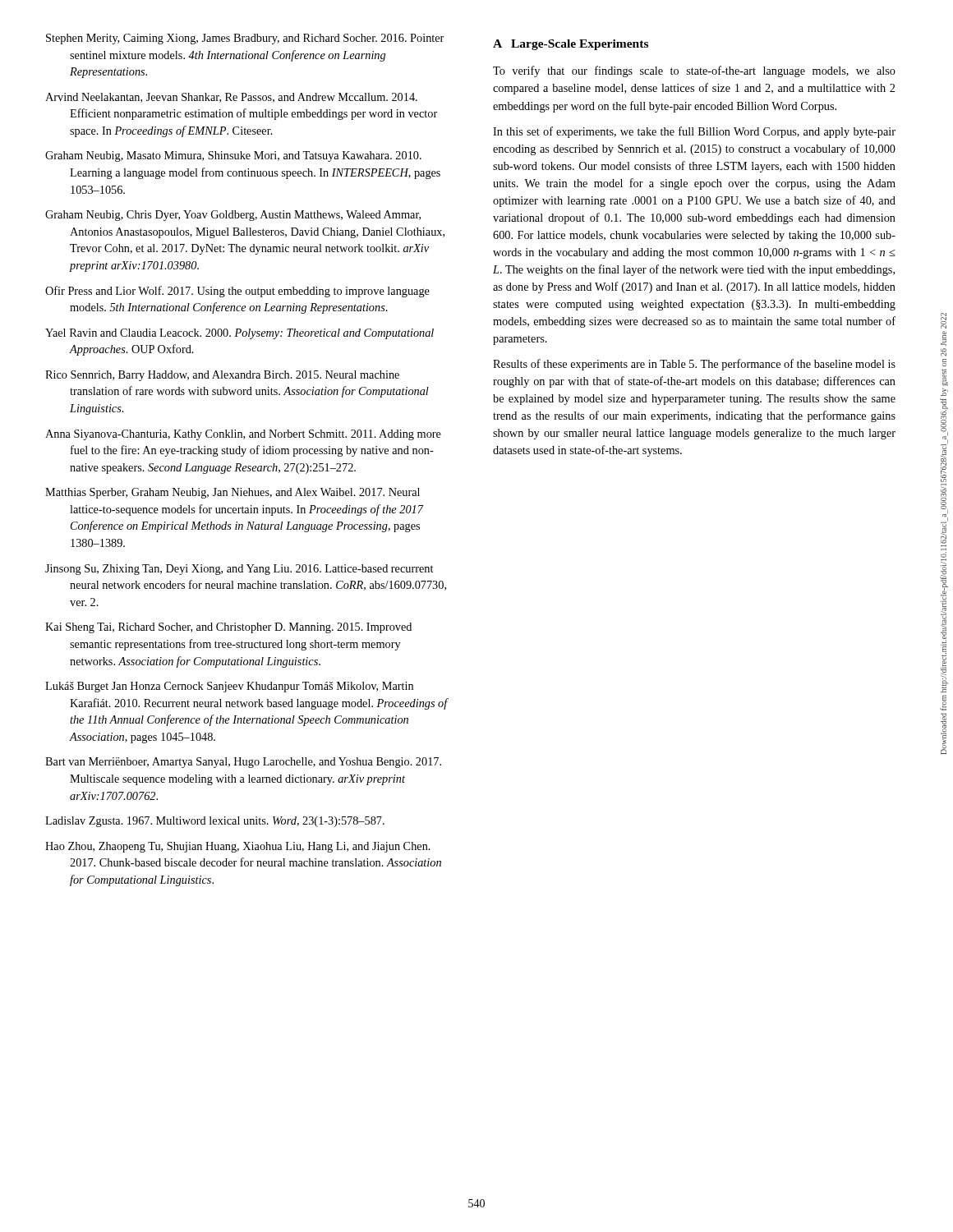953x1232 pixels.
Task: Locate the passage starting "Stephen Merity, Caiming Xiong,"
Action: (245, 55)
